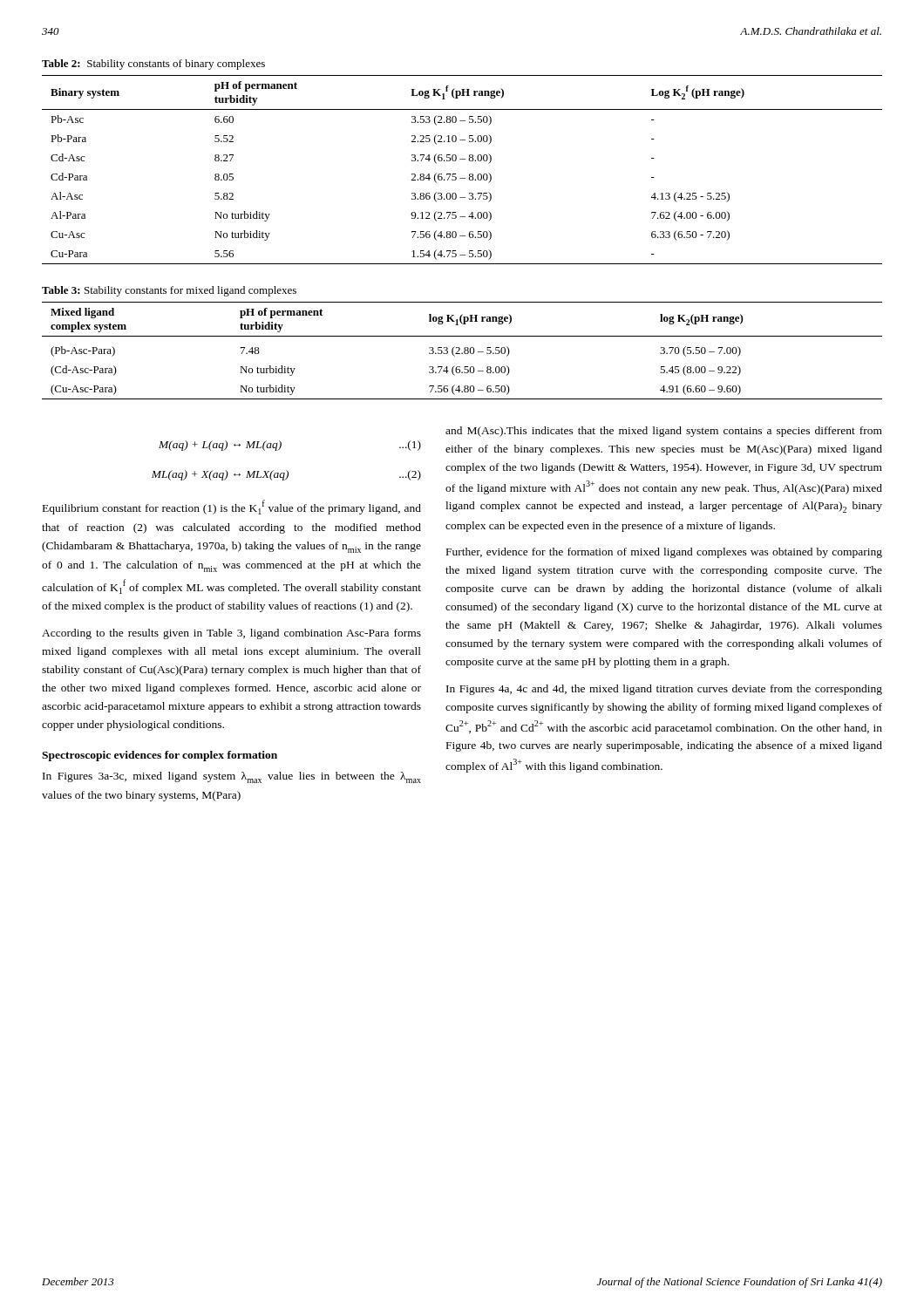924x1308 pixels.
Task: Where is the caption that starts "Table 3: Stability"?
Action: point(169,290)
